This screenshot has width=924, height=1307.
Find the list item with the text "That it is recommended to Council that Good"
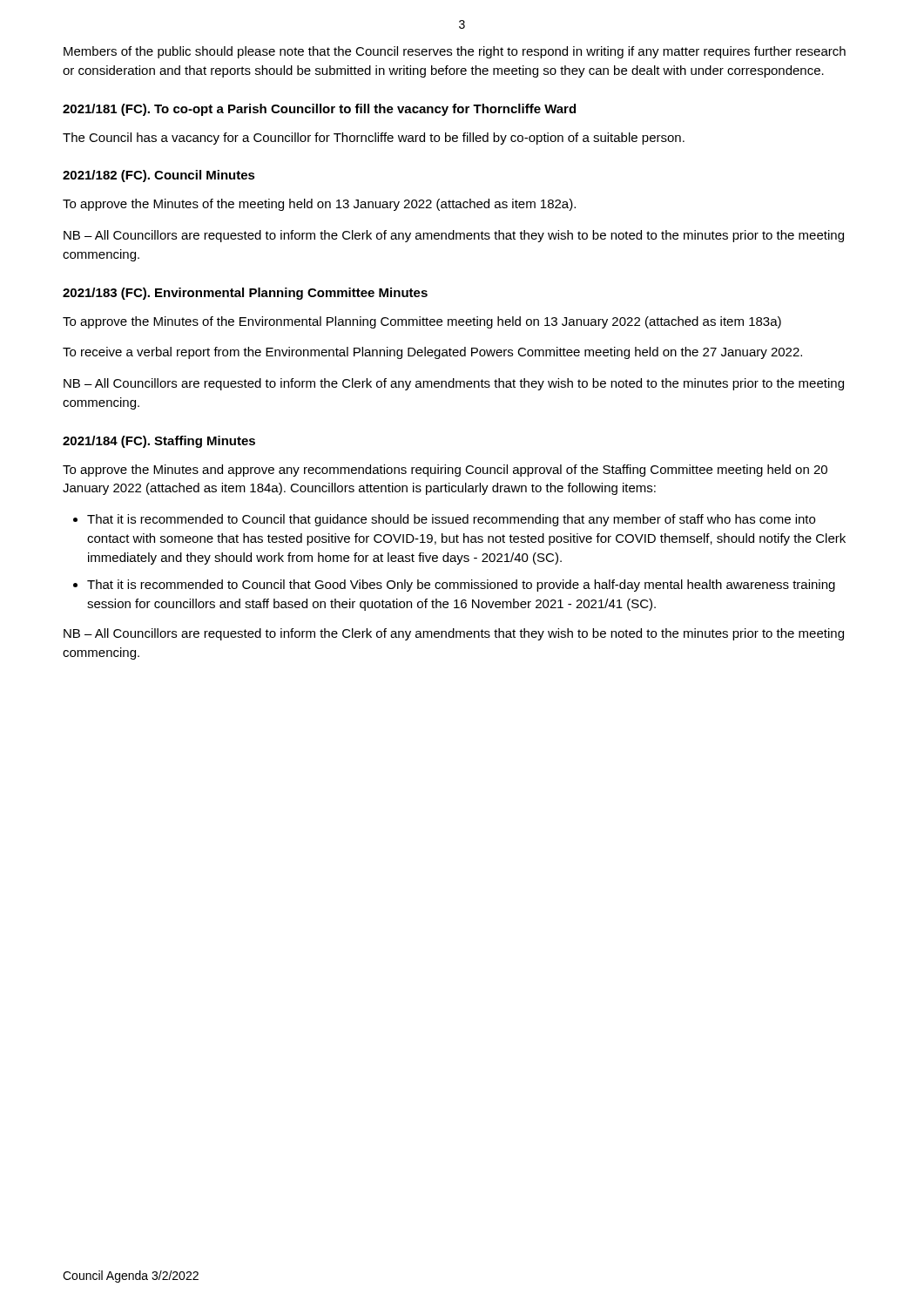pos(474,594)
